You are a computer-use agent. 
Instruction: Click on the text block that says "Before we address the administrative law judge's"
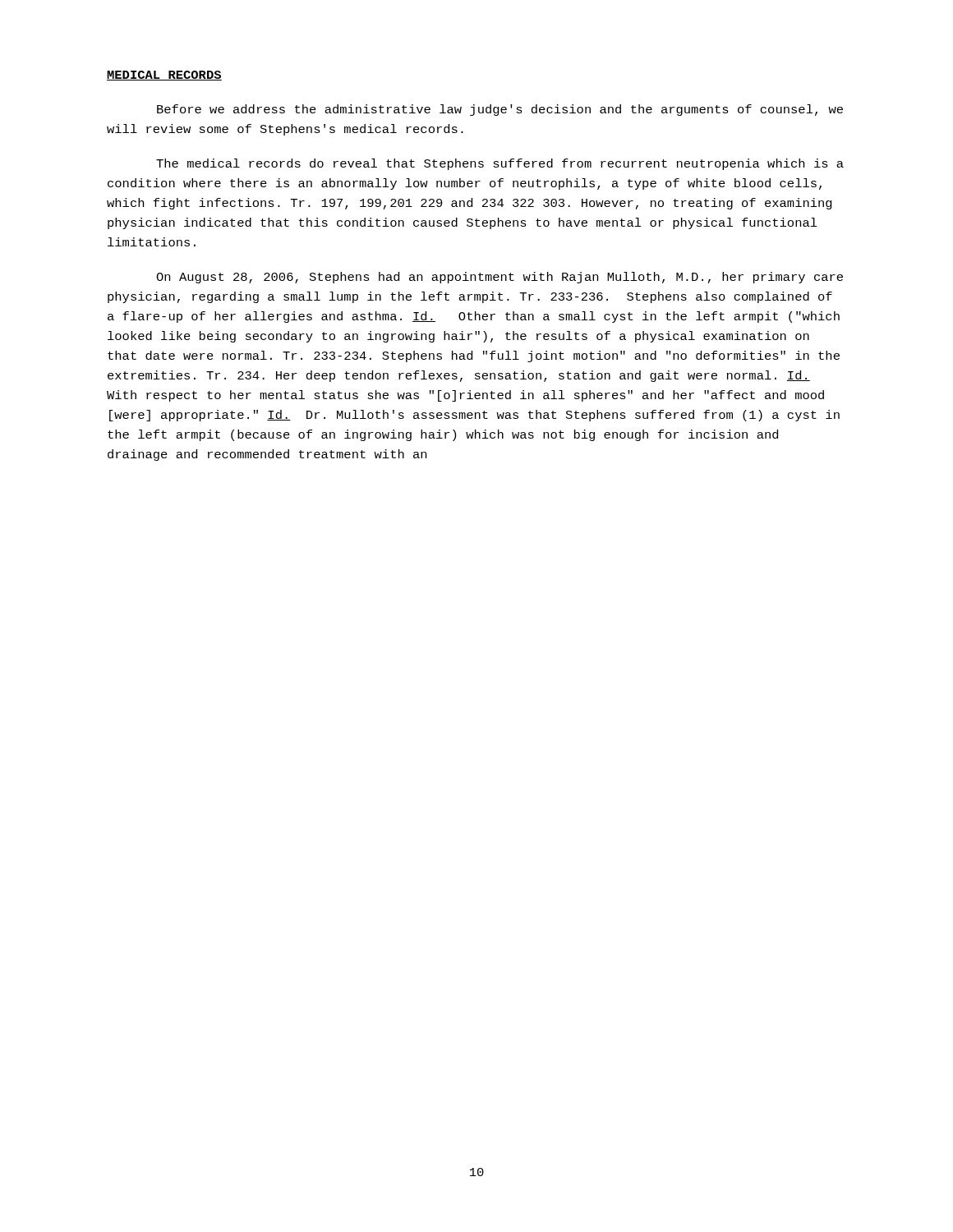(475, 120)
